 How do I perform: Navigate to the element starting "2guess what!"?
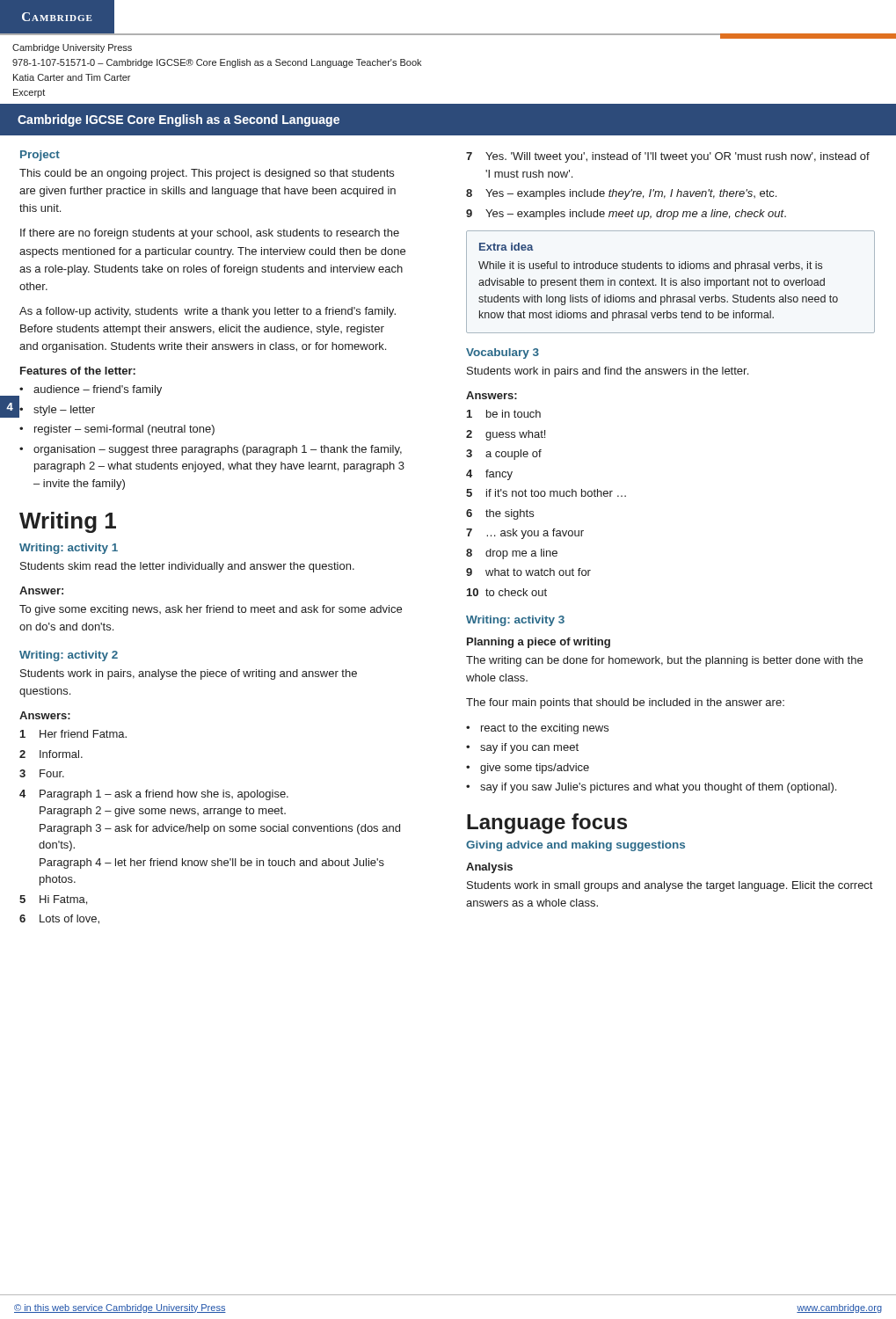tap(506, 435)
